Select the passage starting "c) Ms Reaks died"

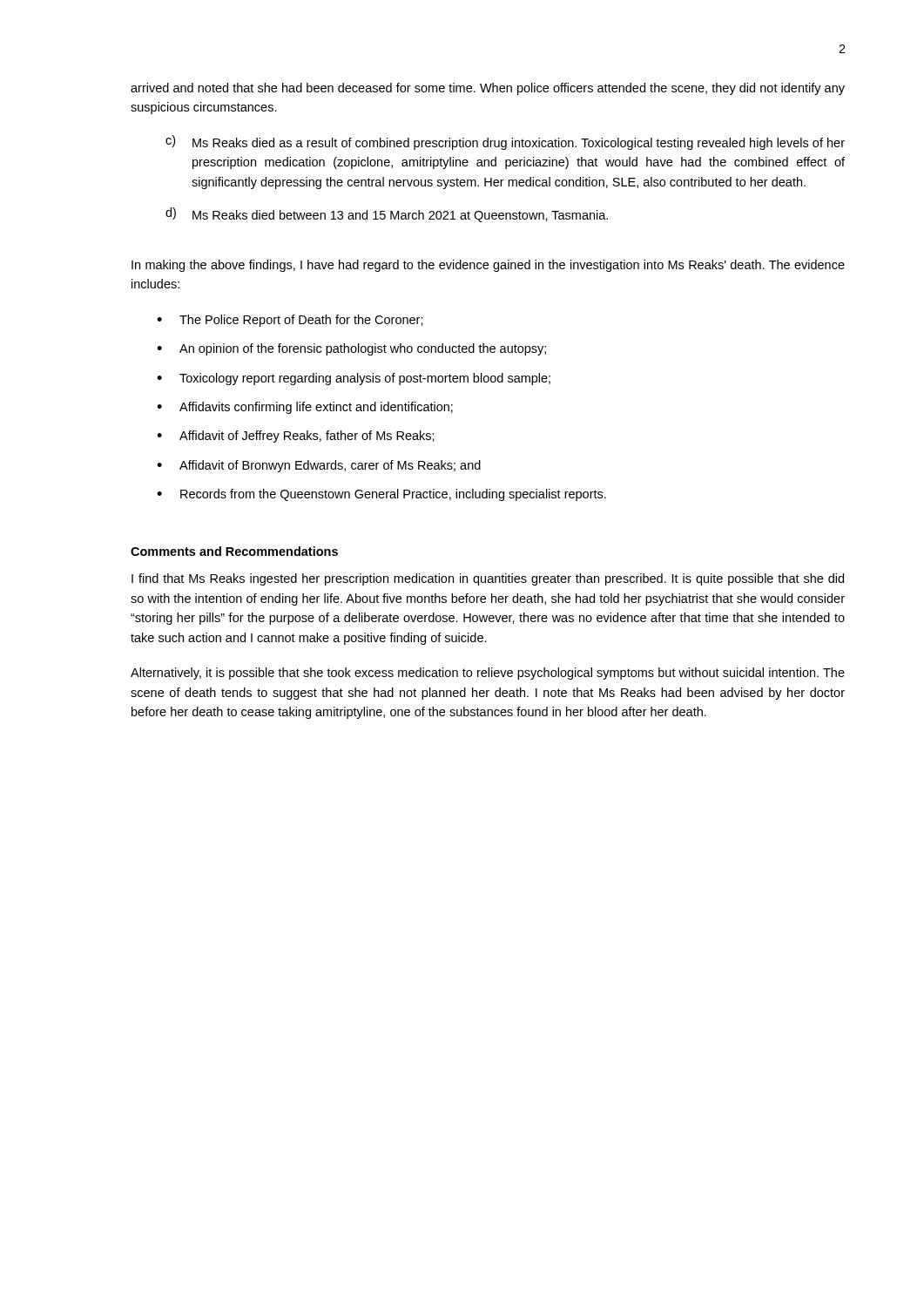click(x=505, y=163)
